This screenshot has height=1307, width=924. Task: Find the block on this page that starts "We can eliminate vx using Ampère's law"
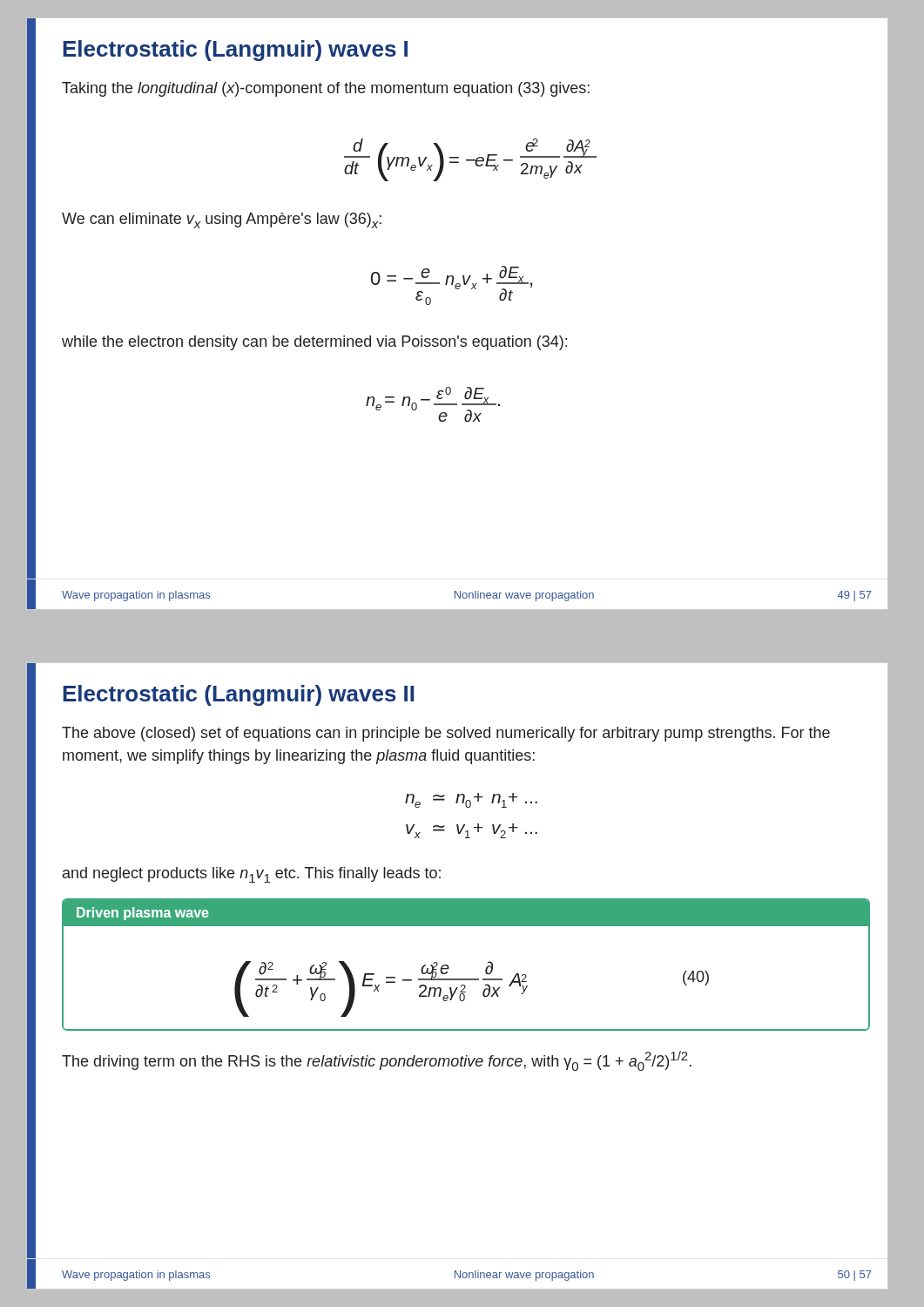pos(222,220)
